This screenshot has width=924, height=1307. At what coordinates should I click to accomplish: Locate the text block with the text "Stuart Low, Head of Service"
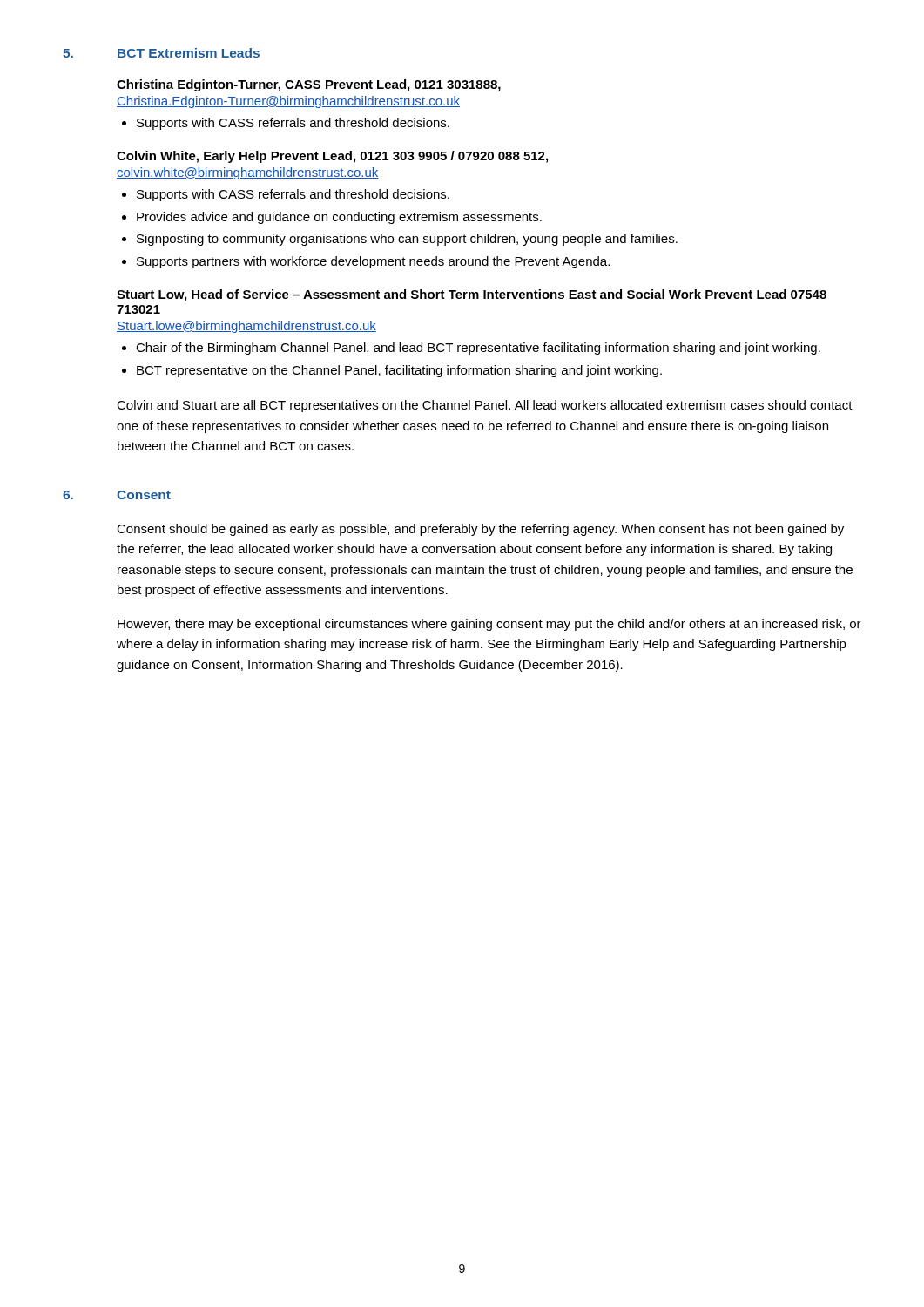coord(472,295)
